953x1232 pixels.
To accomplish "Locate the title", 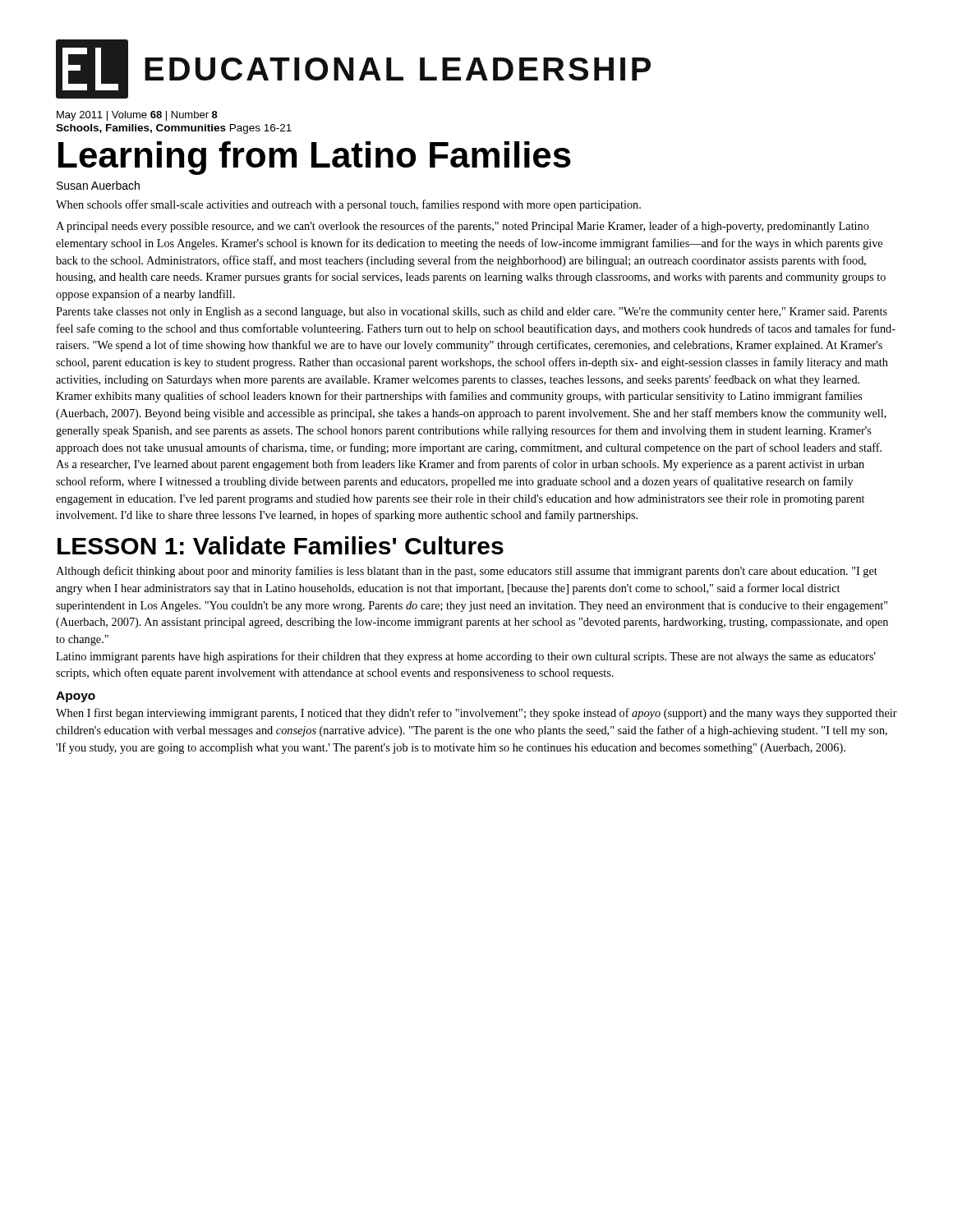I will pos(314,155).
